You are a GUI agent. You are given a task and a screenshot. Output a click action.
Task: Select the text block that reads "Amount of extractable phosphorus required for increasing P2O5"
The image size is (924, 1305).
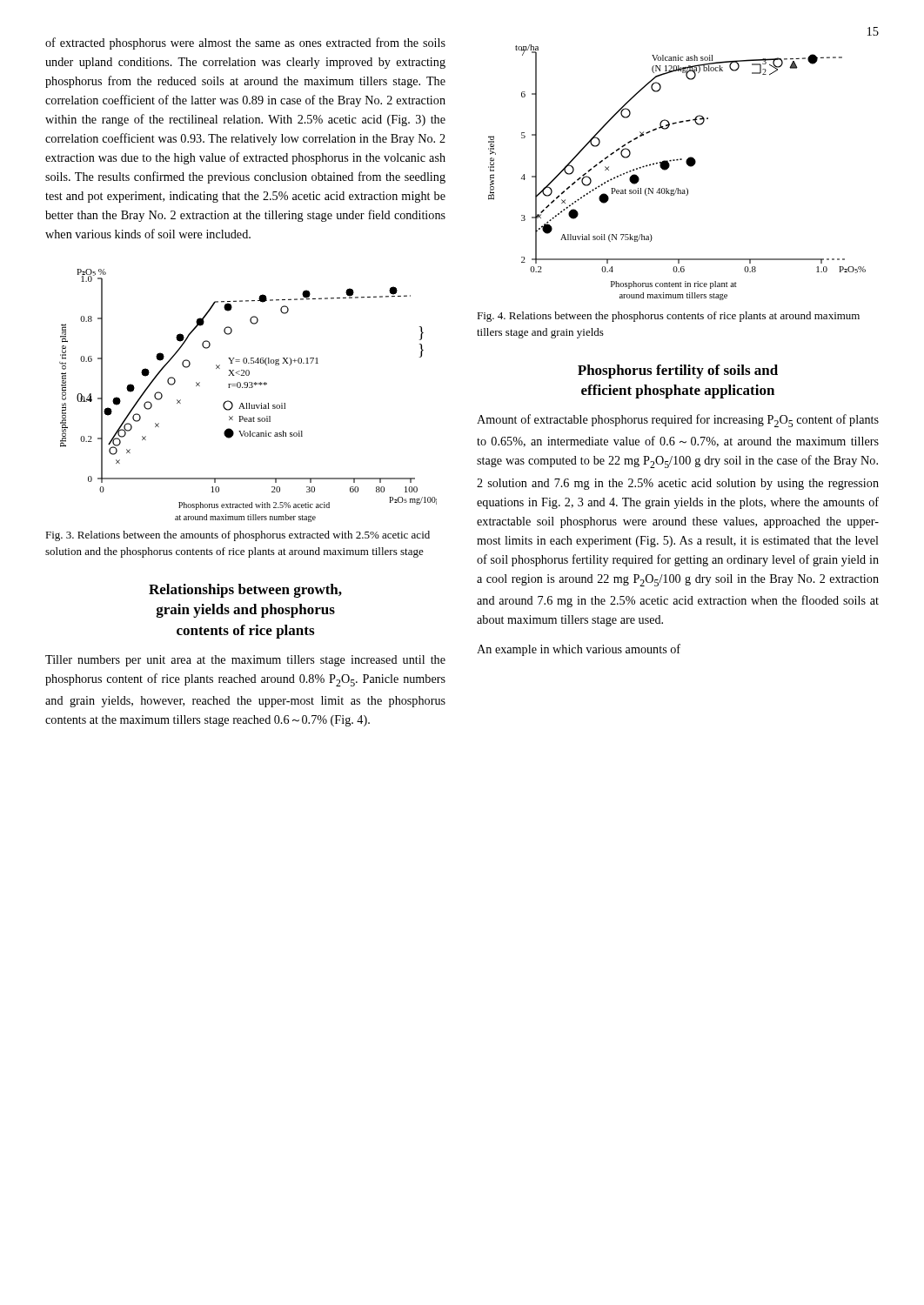click(x=678, y=519)
